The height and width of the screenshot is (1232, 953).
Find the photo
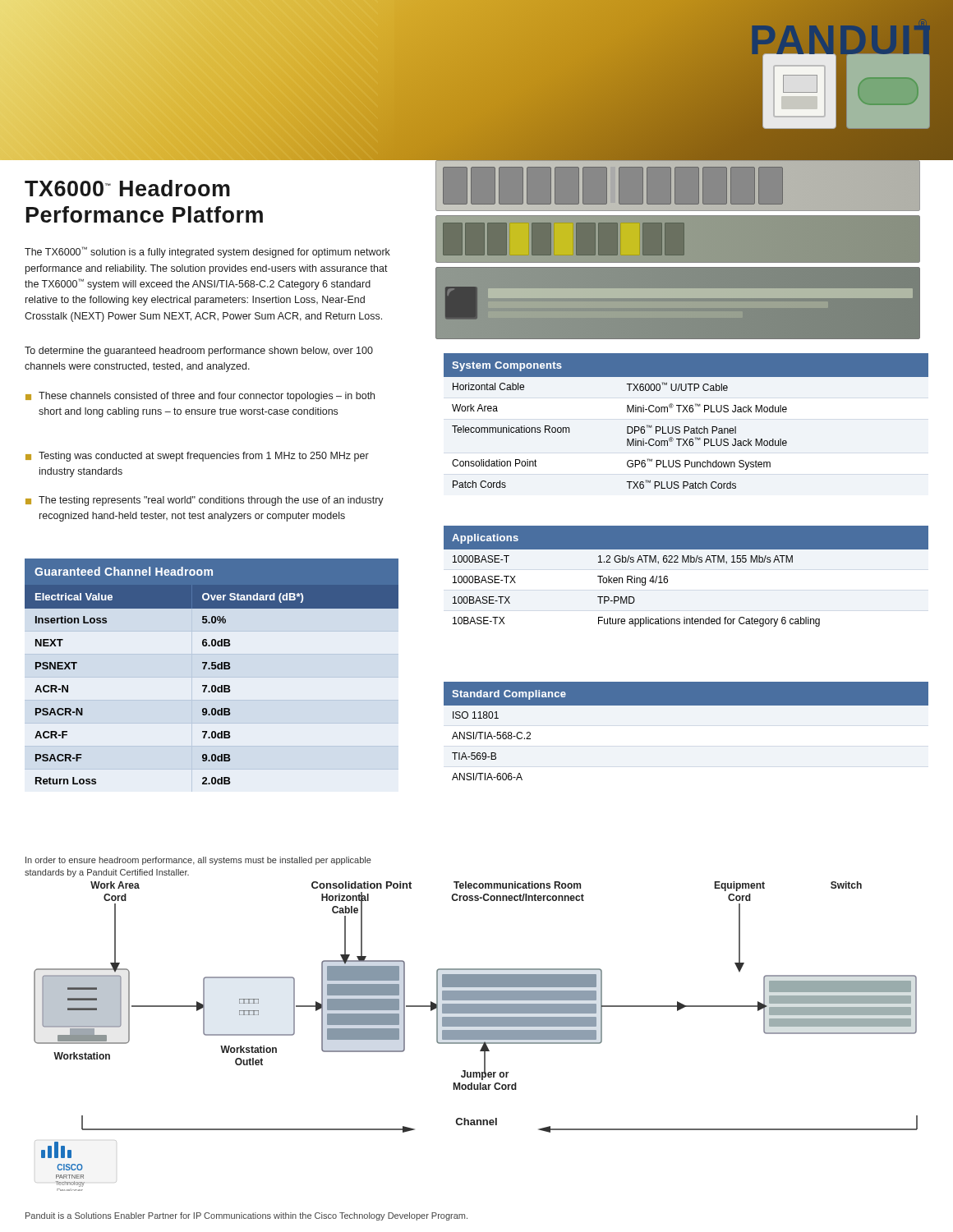(682, 248)
